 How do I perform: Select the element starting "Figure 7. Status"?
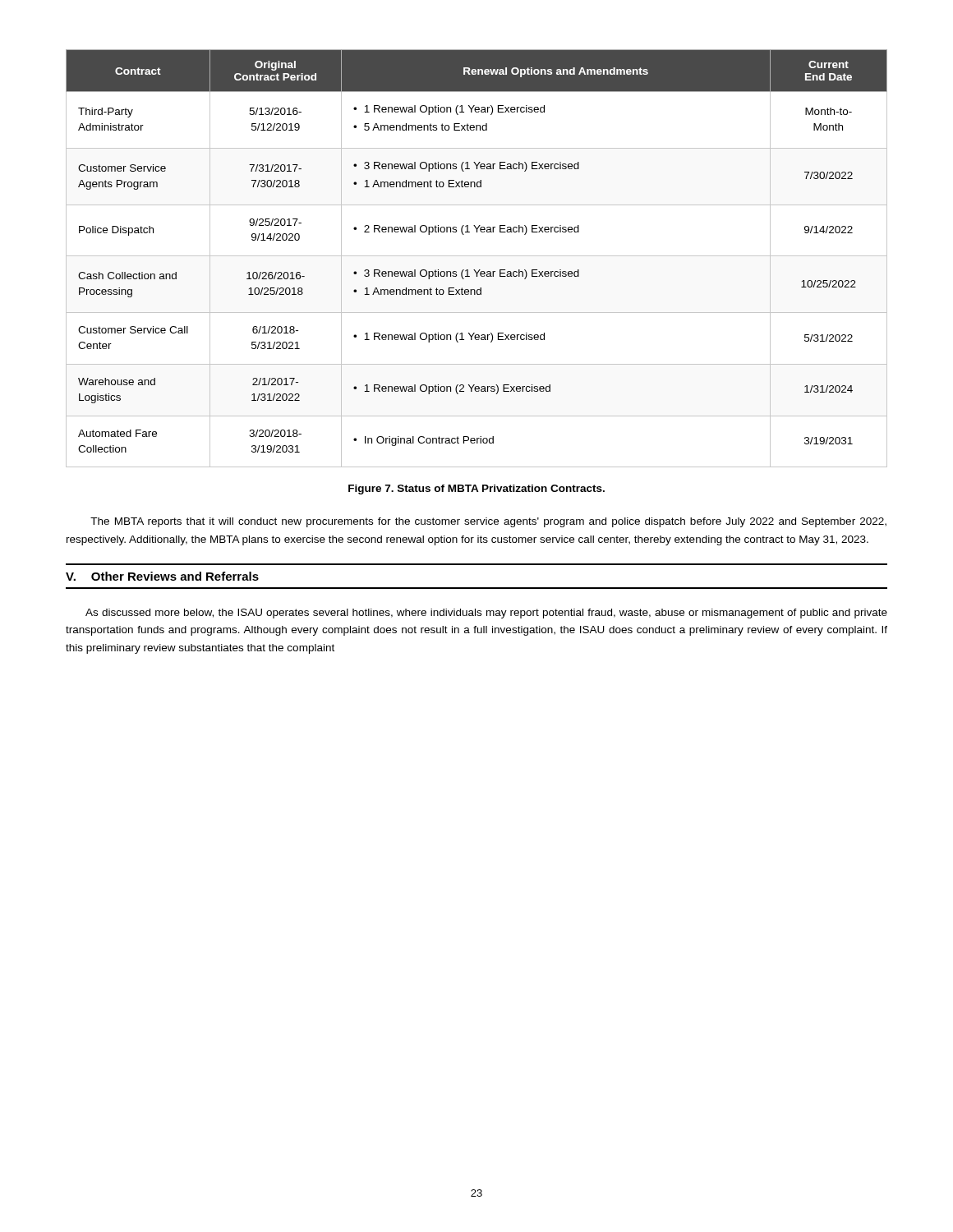click(476, 489)
